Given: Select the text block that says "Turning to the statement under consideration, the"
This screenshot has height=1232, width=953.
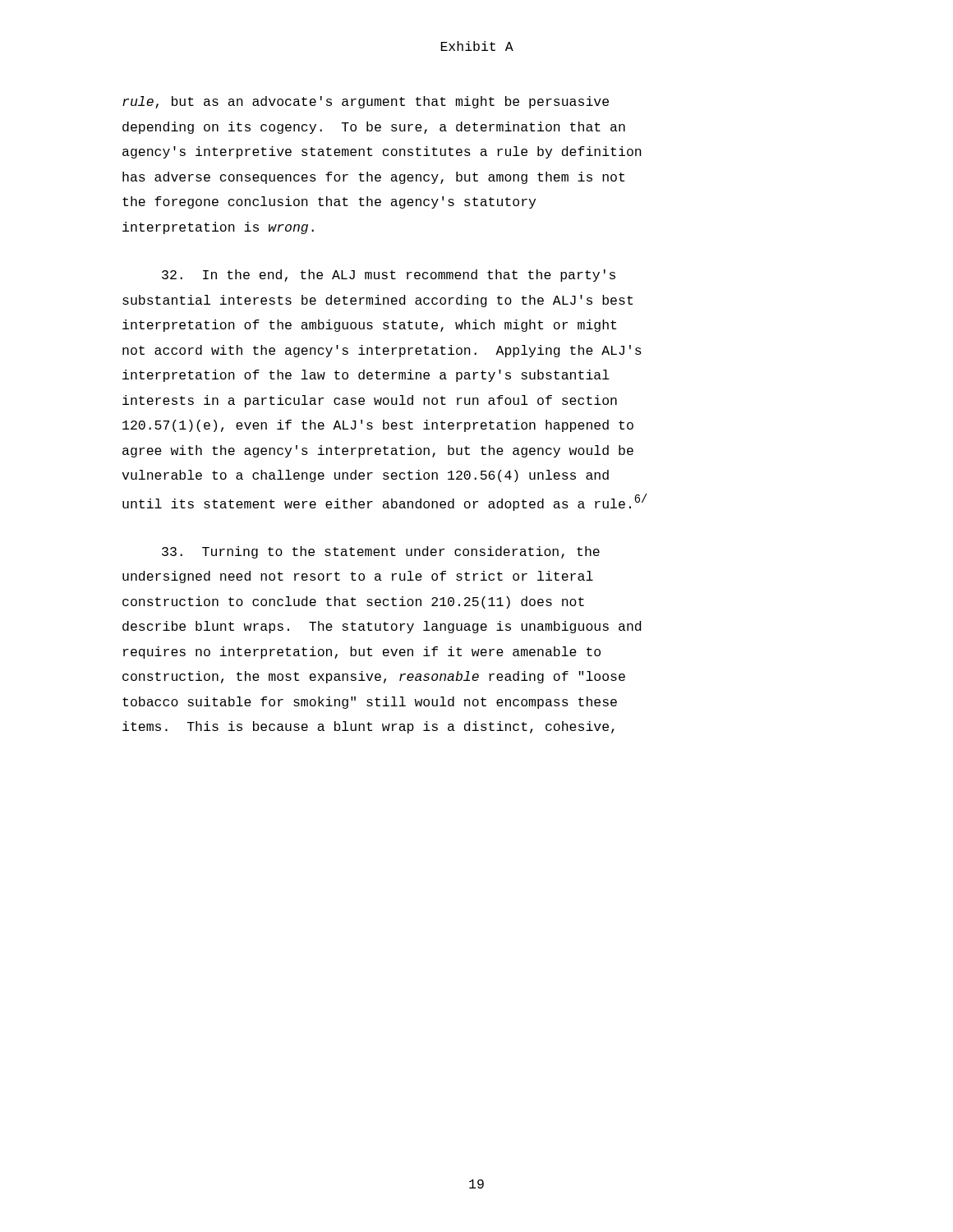Looking at the screenshot, I should [382, 640].
